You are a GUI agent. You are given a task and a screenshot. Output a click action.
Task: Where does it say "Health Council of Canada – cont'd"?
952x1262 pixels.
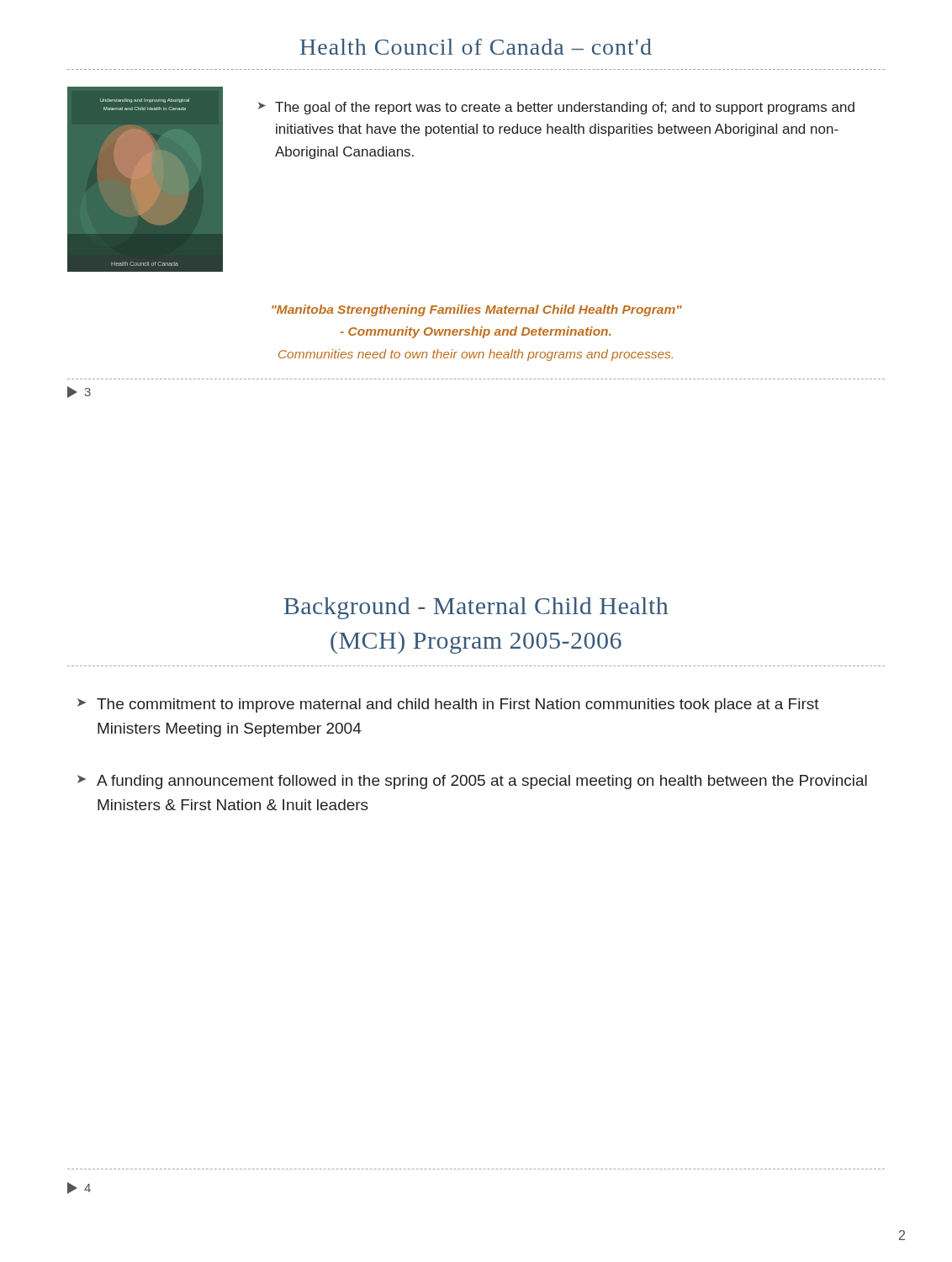[x=476, y=47]
